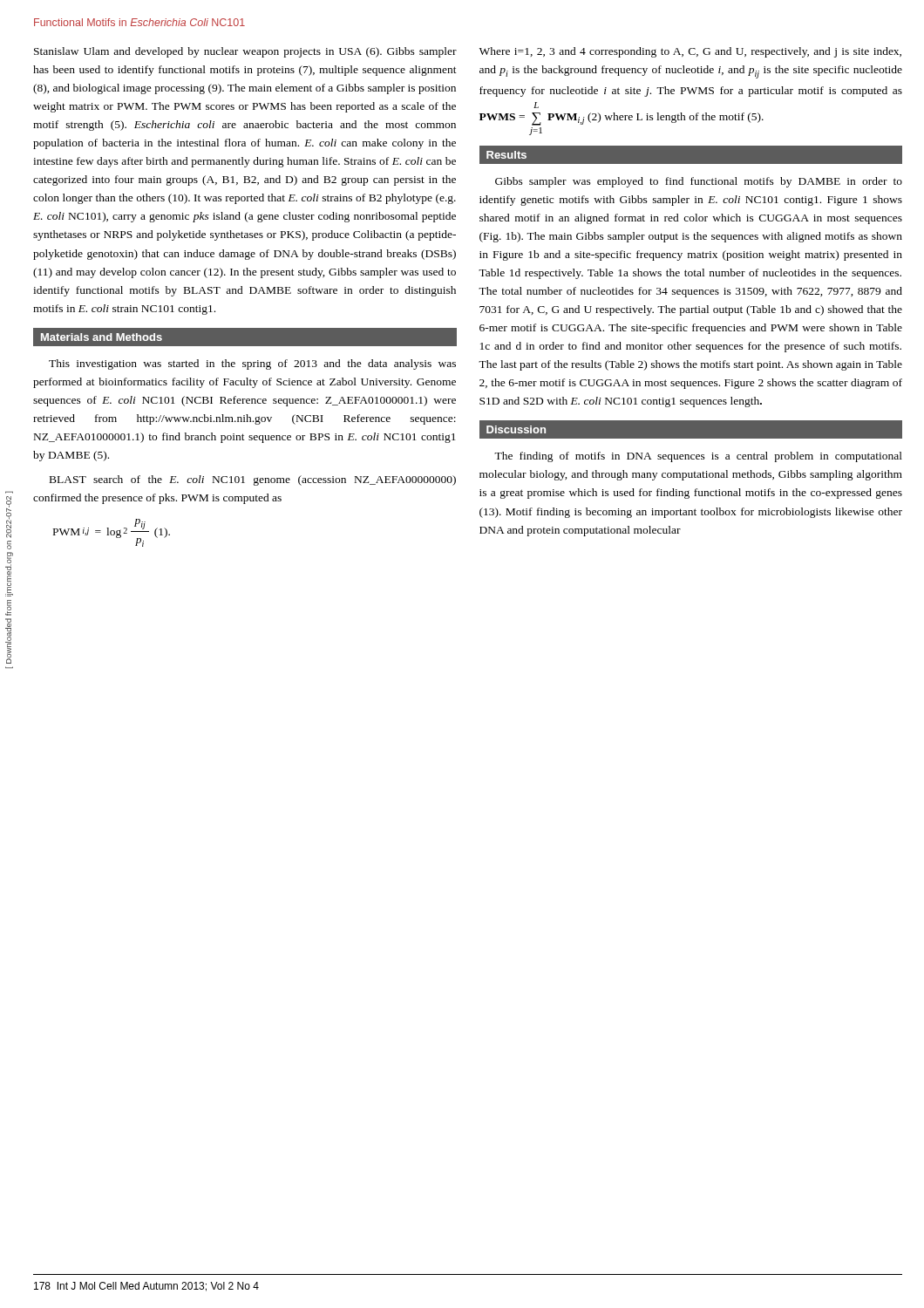Screen dimensions: 1308x924
Task: Find the element starting "This investigation was started in the"
Action: click(245, 430)
